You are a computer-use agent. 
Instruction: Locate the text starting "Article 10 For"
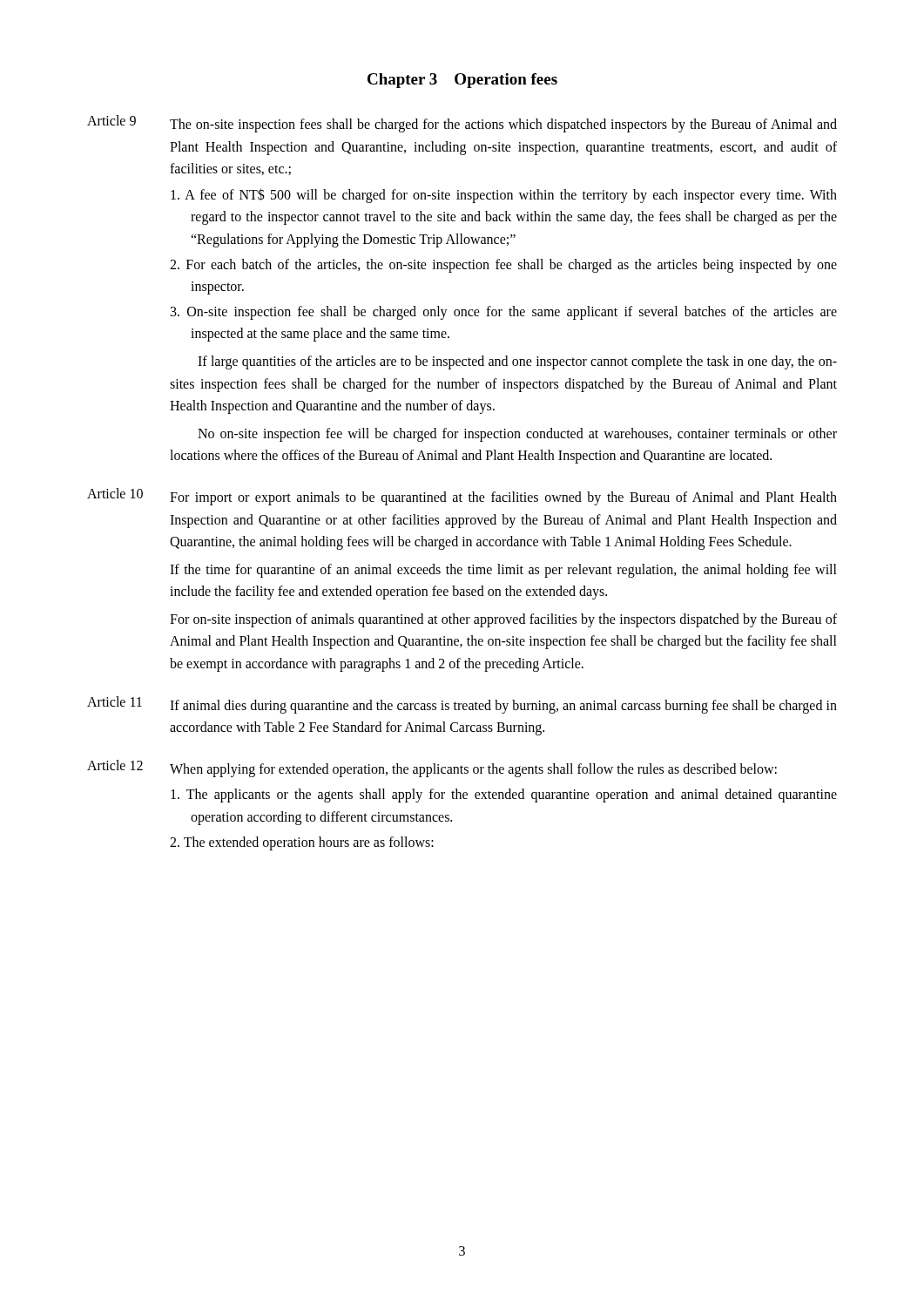point(462,581)
